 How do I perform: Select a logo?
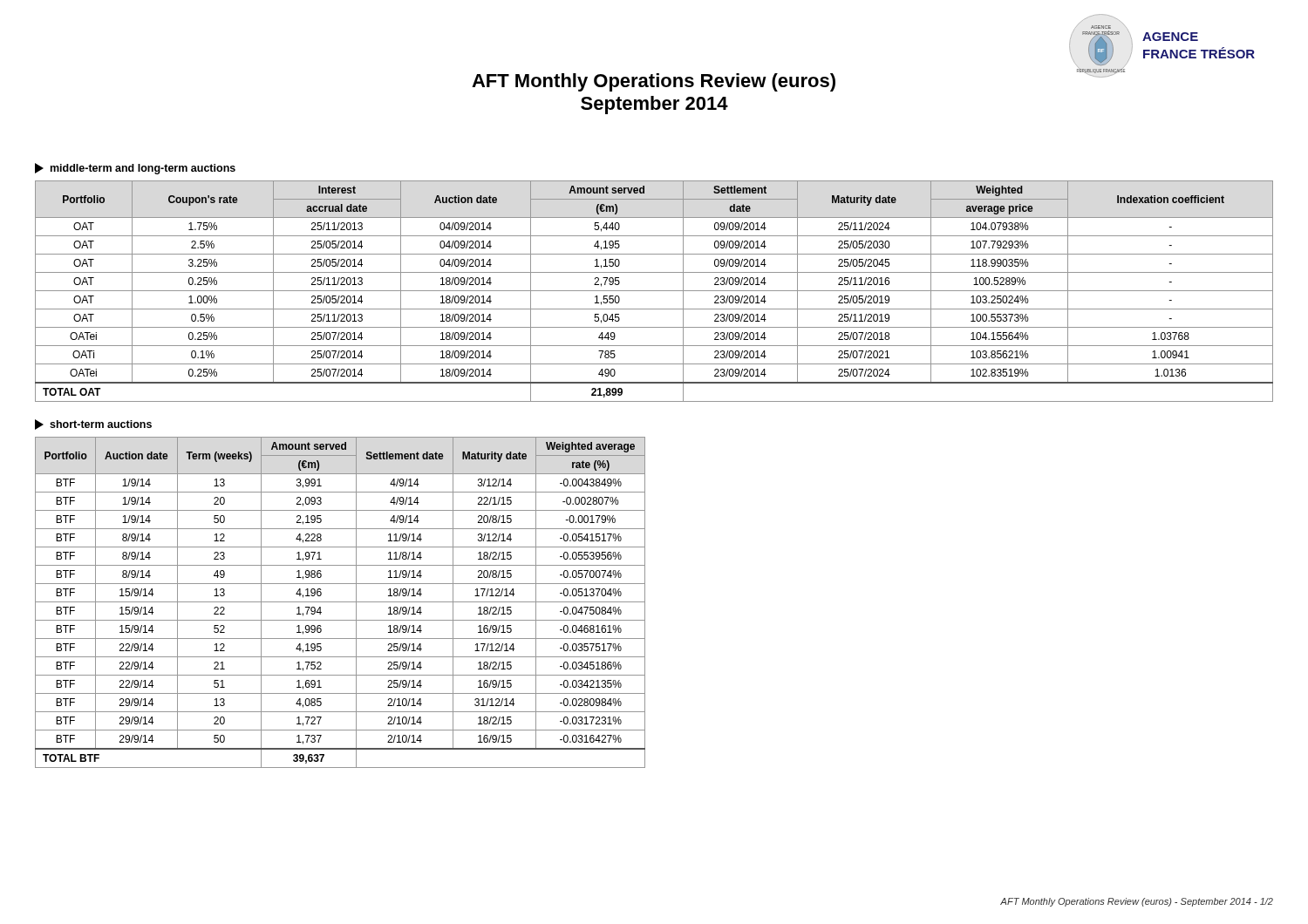[1175, 46]
